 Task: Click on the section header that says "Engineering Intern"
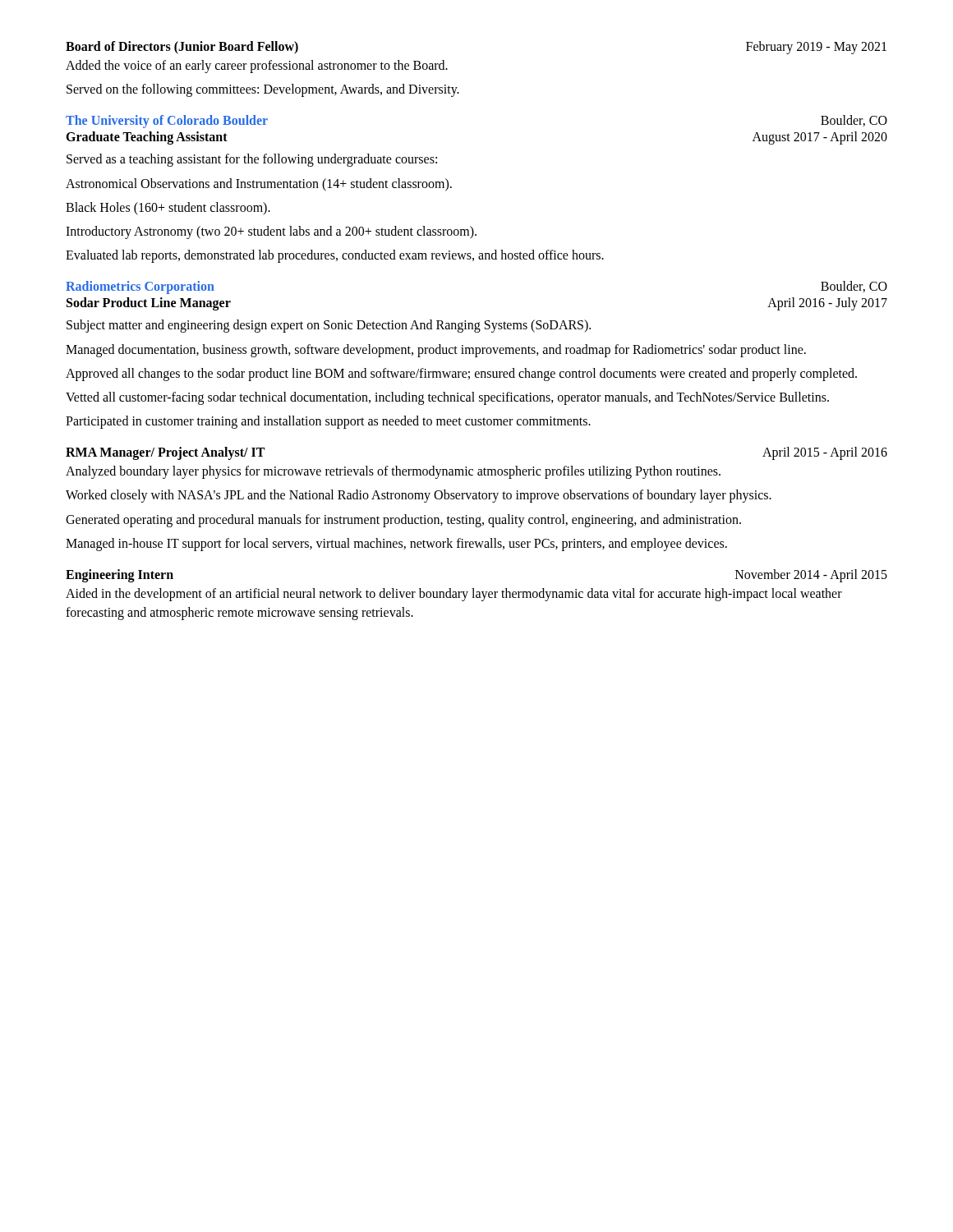coord(120,575)
